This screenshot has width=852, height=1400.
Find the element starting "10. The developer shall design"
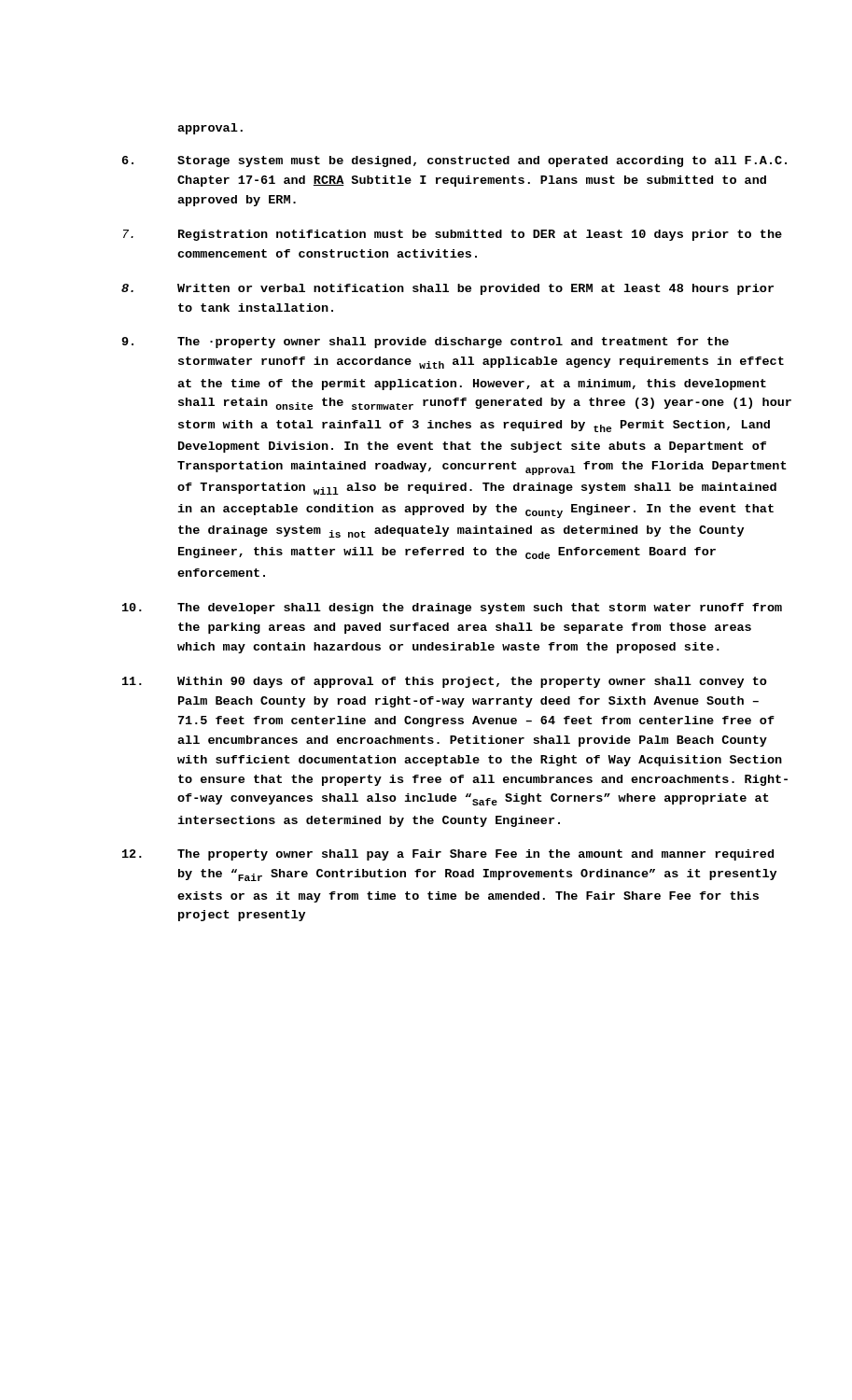(x=459, y=629)
